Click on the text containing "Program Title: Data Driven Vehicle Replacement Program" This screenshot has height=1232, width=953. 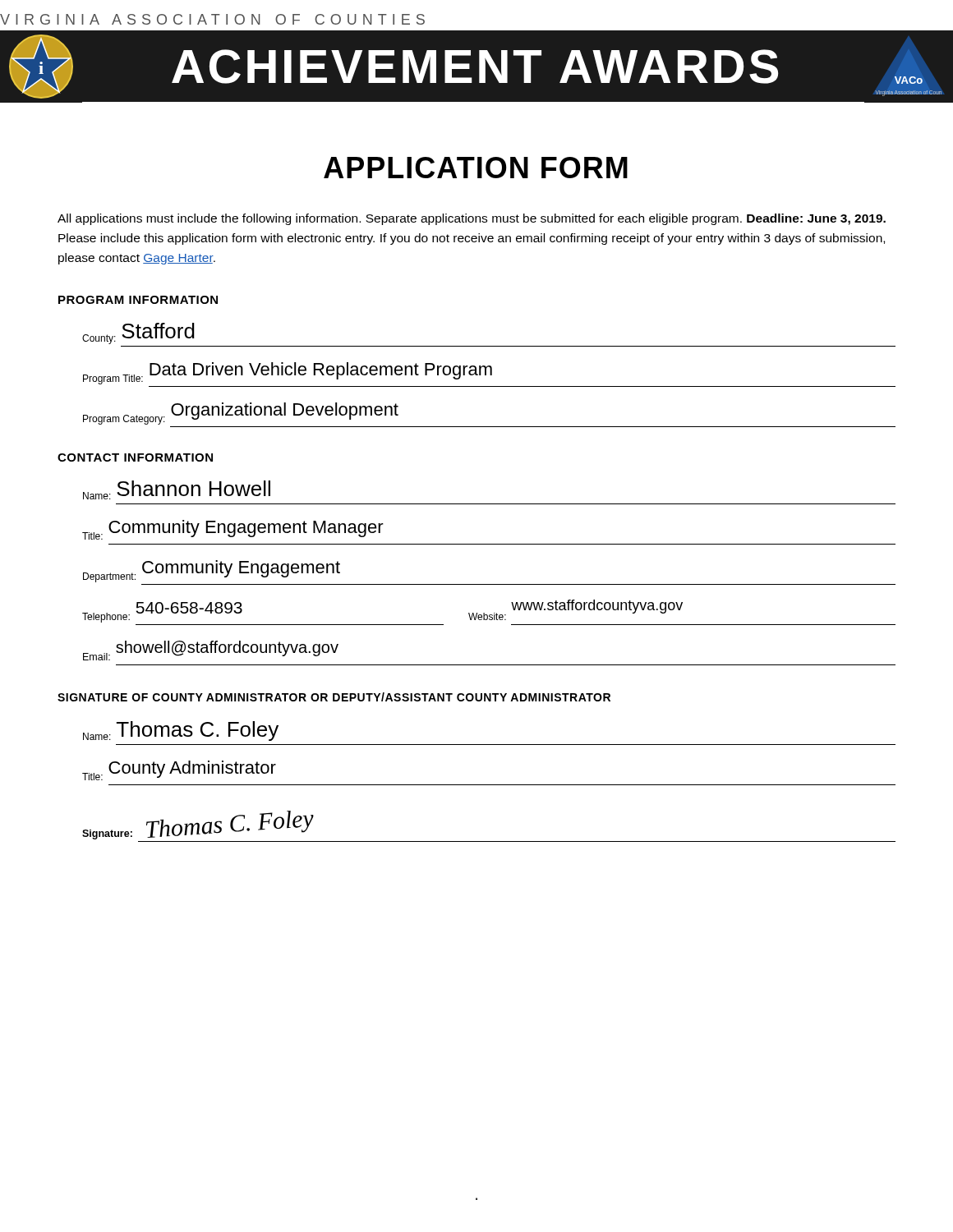tap(489, 373)
